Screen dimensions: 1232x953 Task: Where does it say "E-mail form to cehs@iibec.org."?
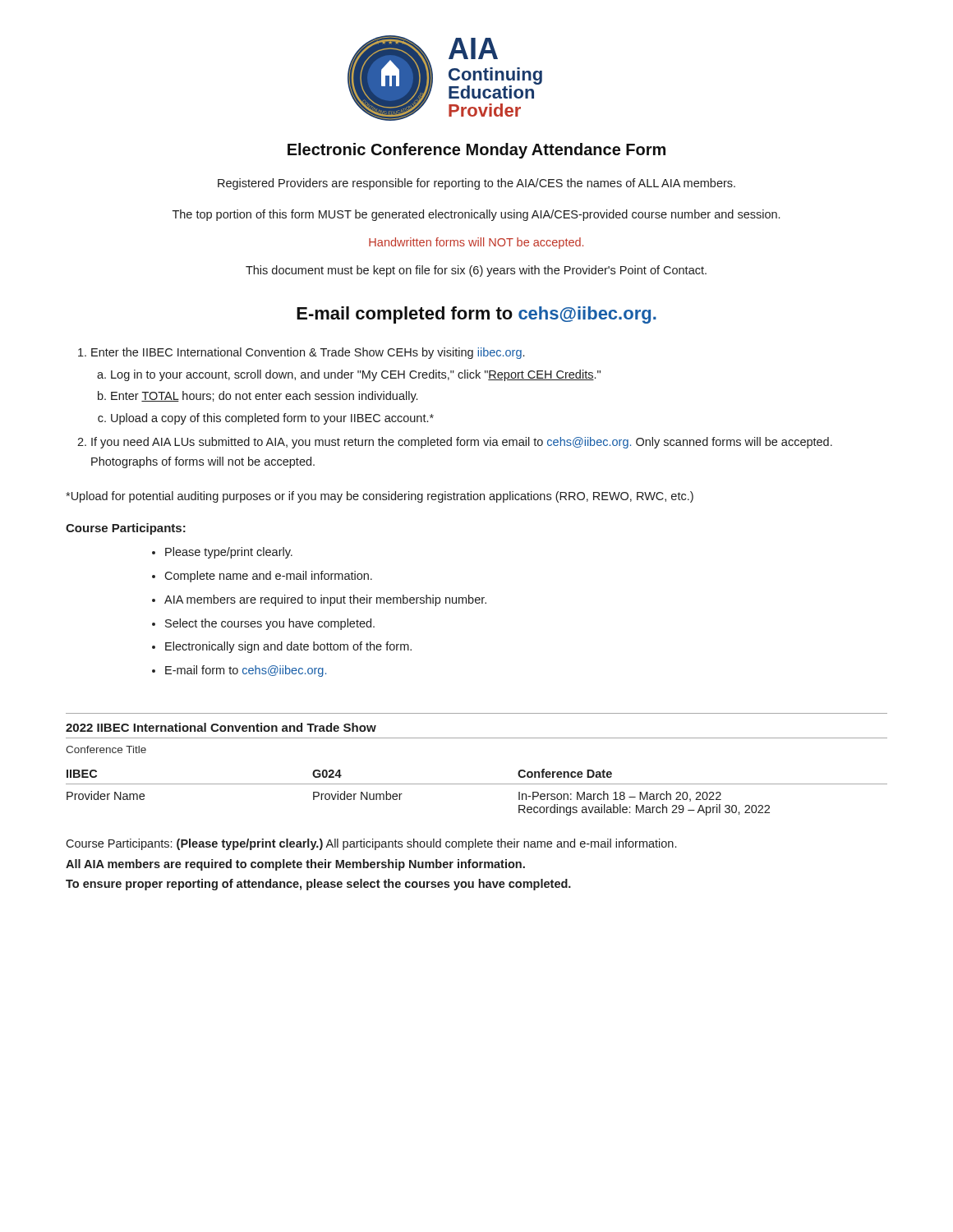[246, 670]
